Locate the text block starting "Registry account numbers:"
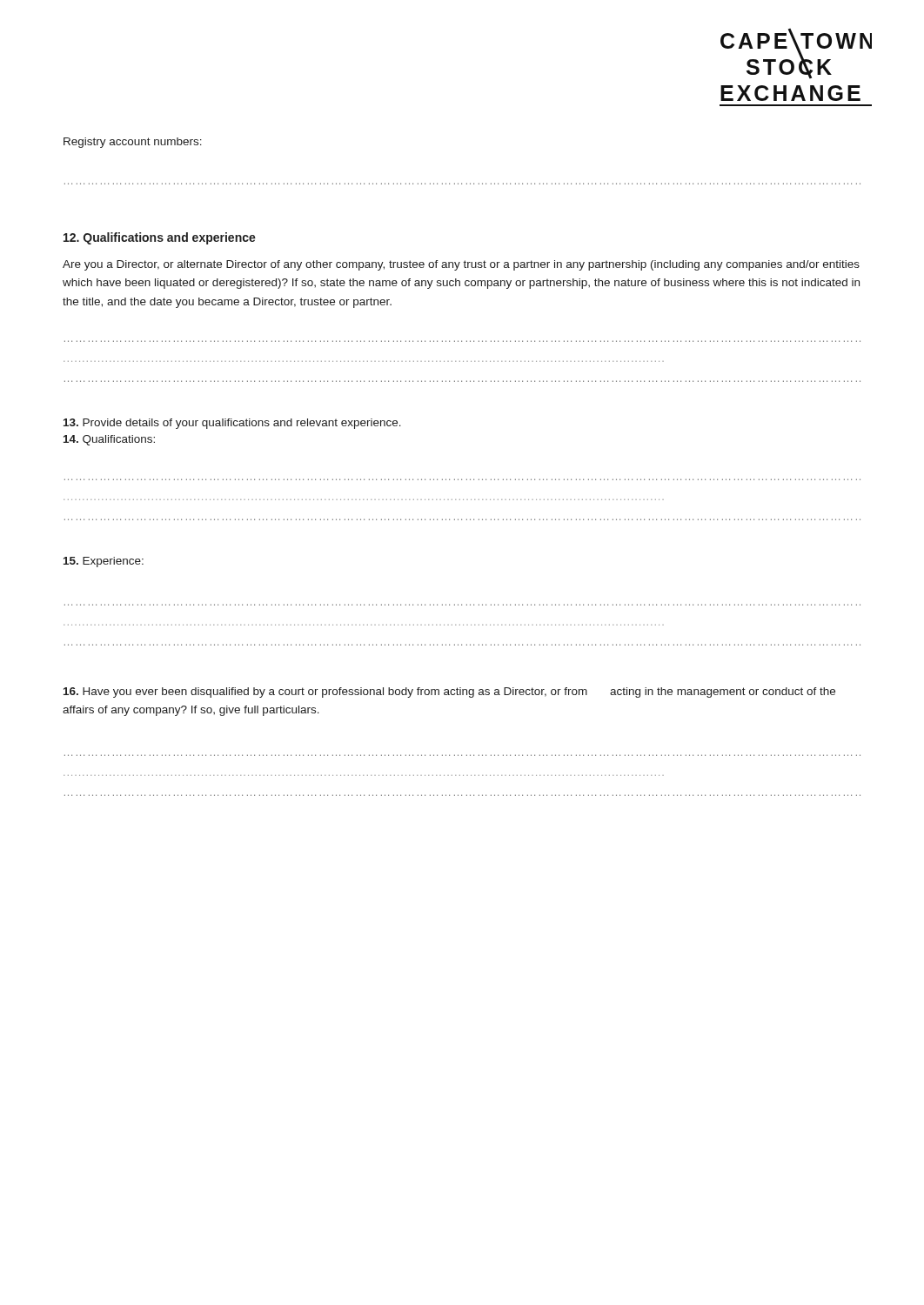The image size is (924, 1305). (x=133, y=141)
